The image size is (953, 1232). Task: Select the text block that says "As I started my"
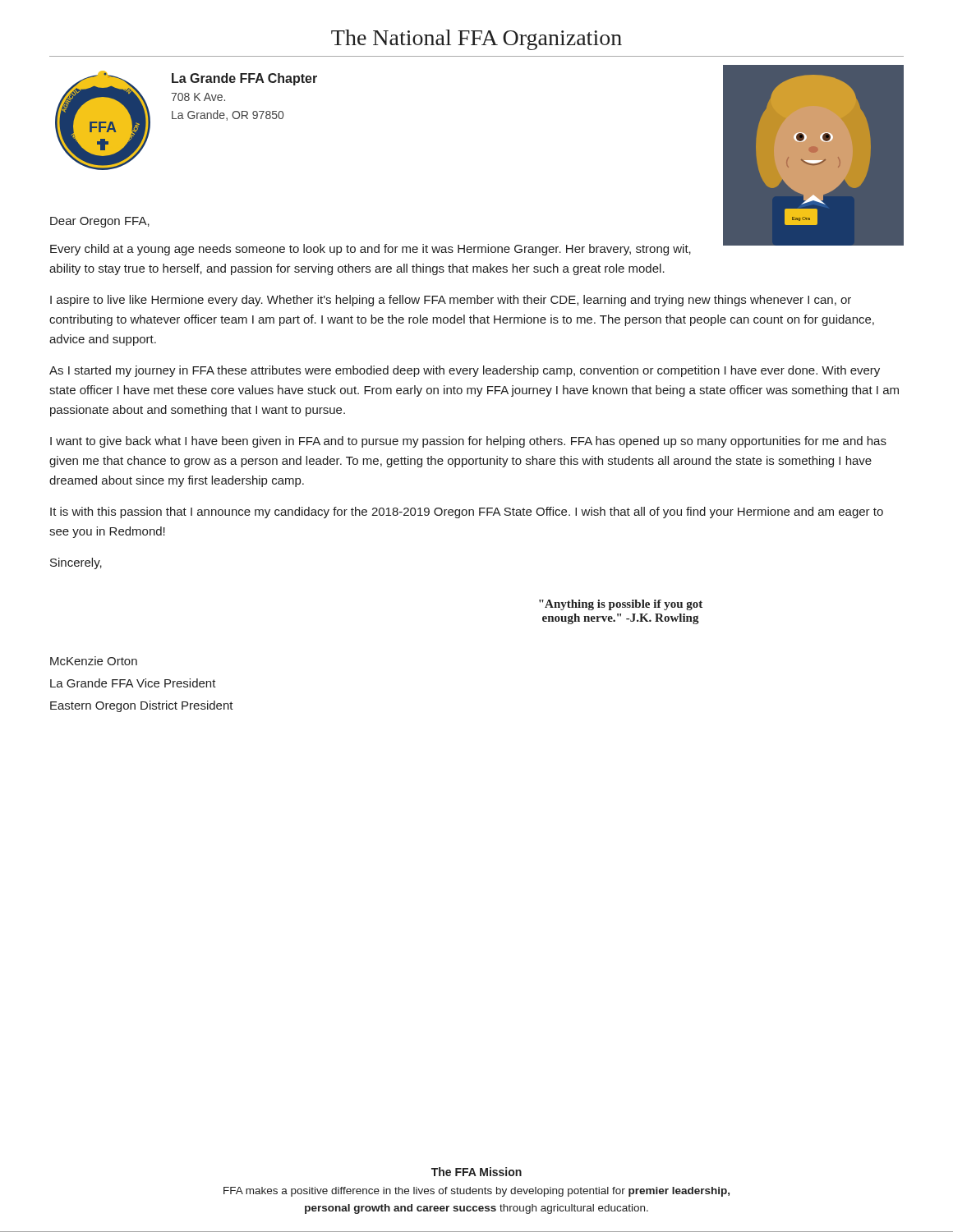[474, 390]
